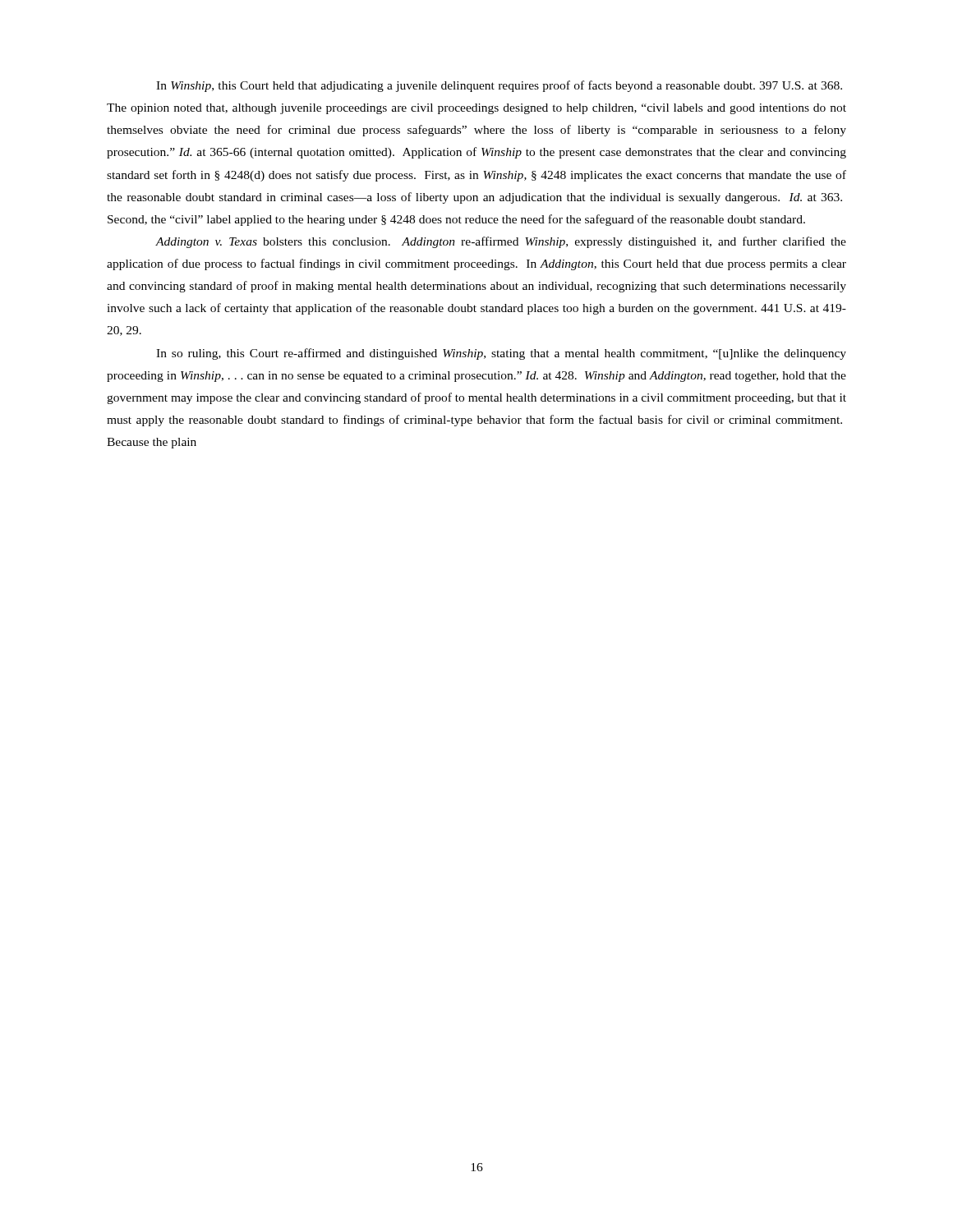Find the block on this page that starts "Addington v. Texas bolsters this"
This screenshot has width=953, height=1232.
[x=476, y=286]
